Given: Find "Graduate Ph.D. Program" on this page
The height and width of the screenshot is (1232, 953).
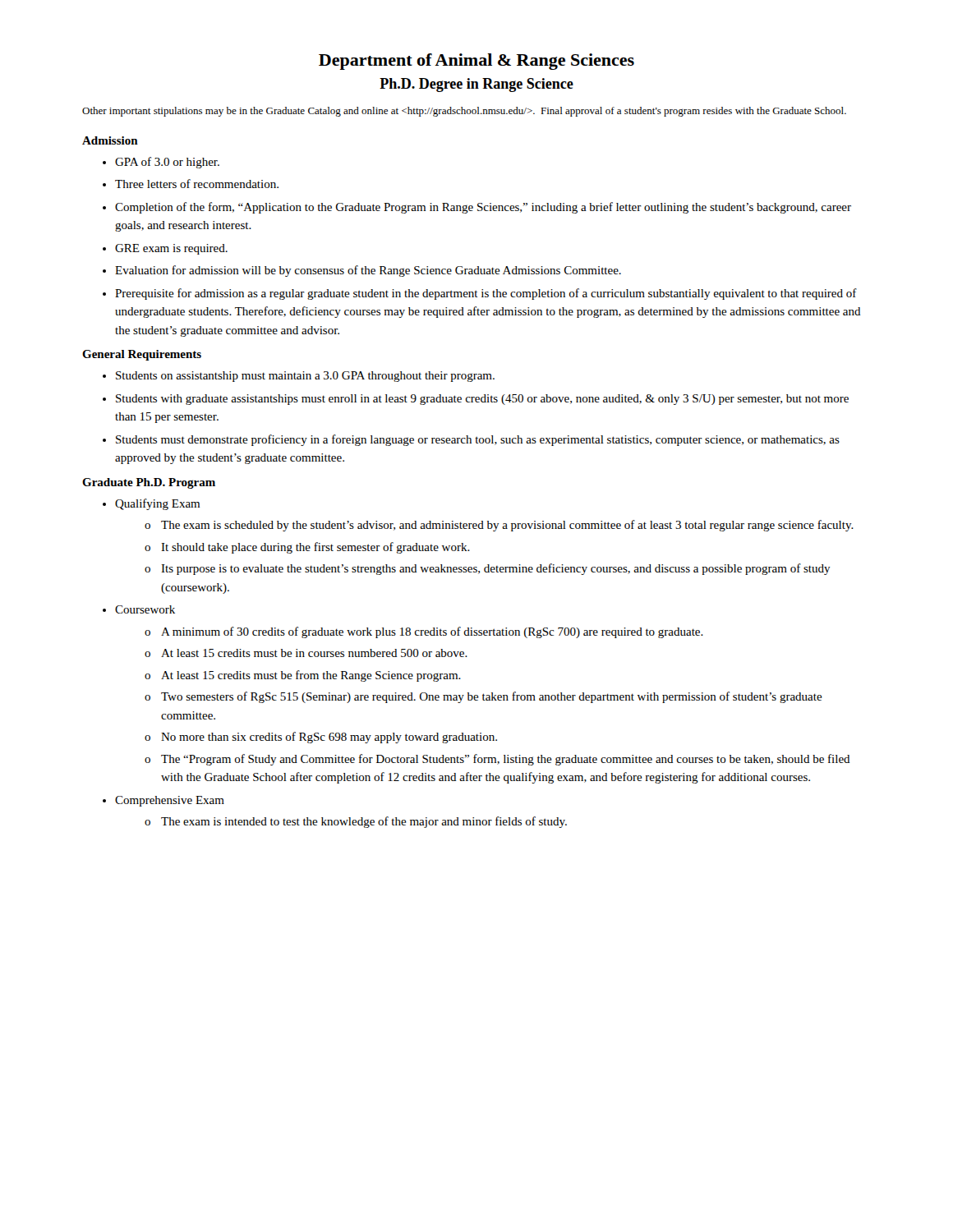Looking at the screenshot, I should tap(149, 482).
